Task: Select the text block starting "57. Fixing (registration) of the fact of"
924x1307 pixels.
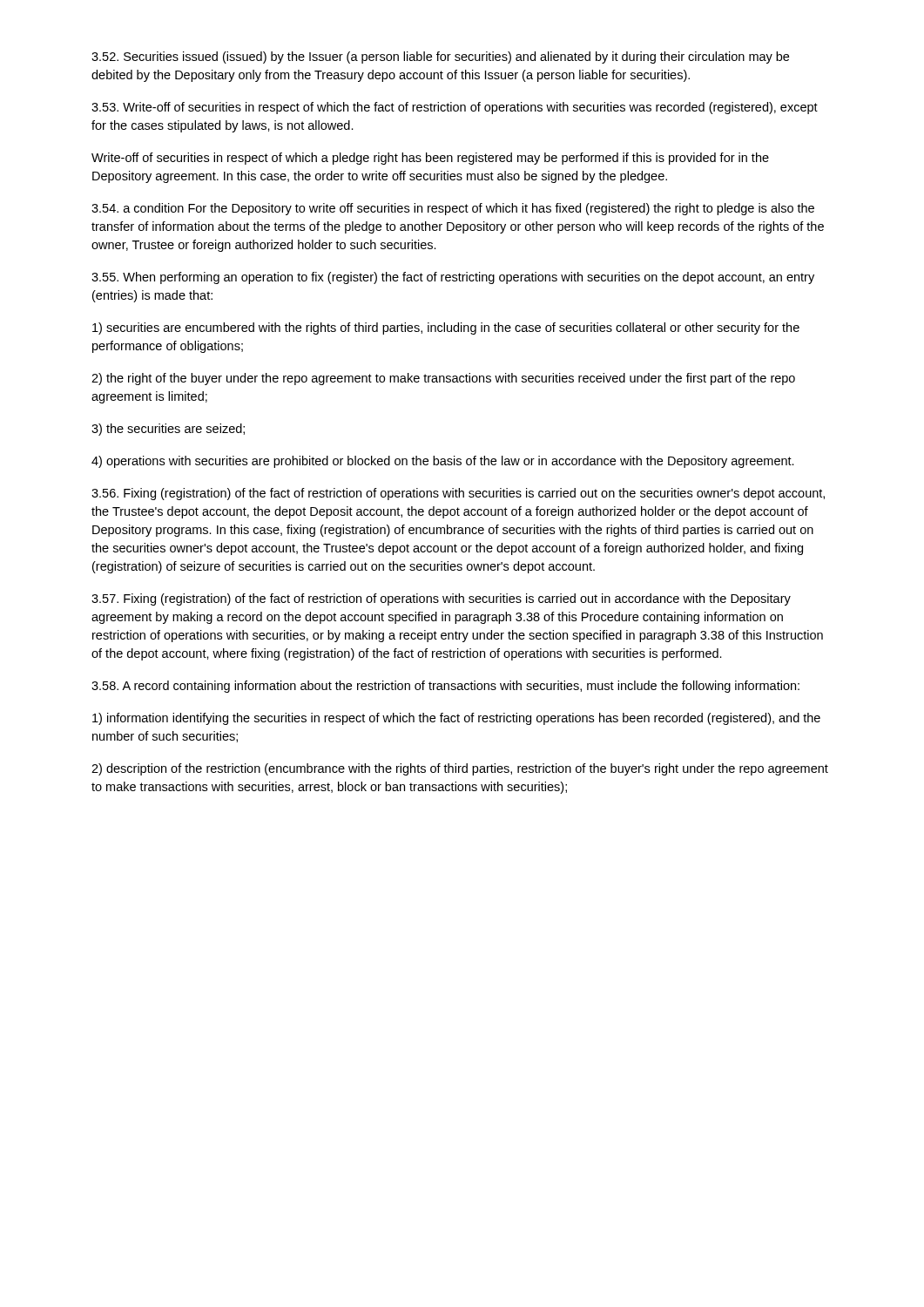Action: 458,626
